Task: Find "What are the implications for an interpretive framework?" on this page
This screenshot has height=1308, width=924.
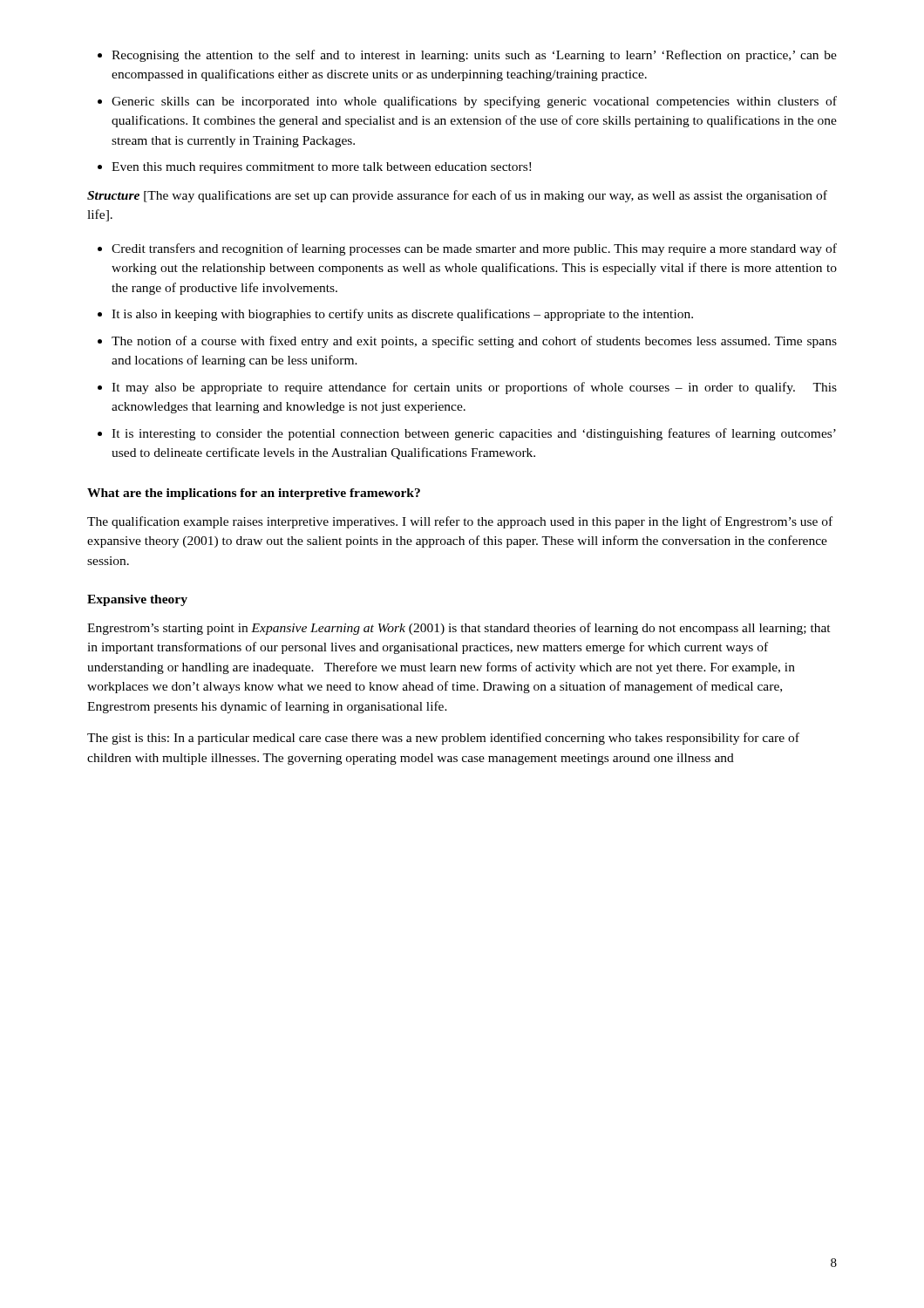Action: 254,493
